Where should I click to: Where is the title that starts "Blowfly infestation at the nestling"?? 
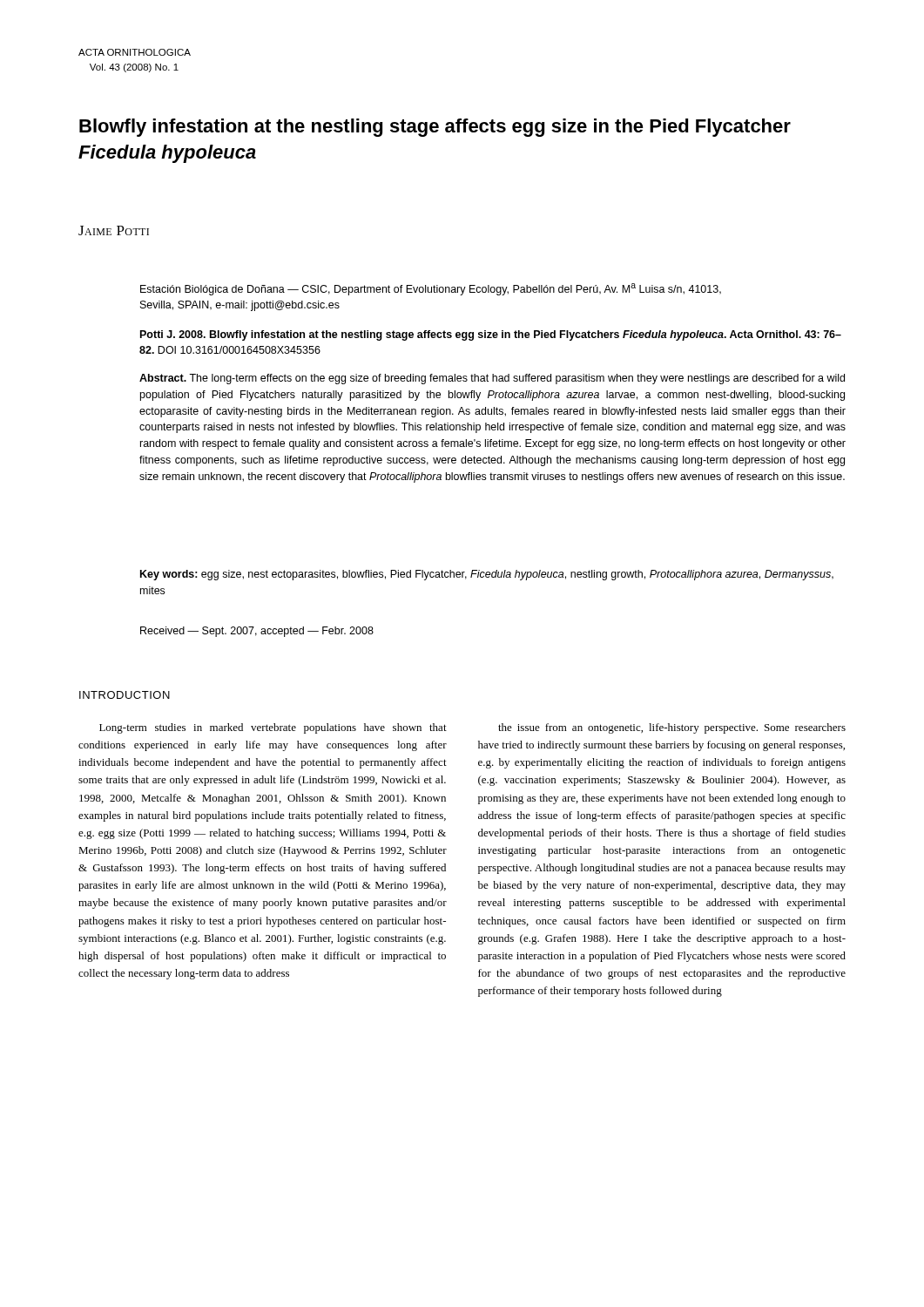click(462, 139)
